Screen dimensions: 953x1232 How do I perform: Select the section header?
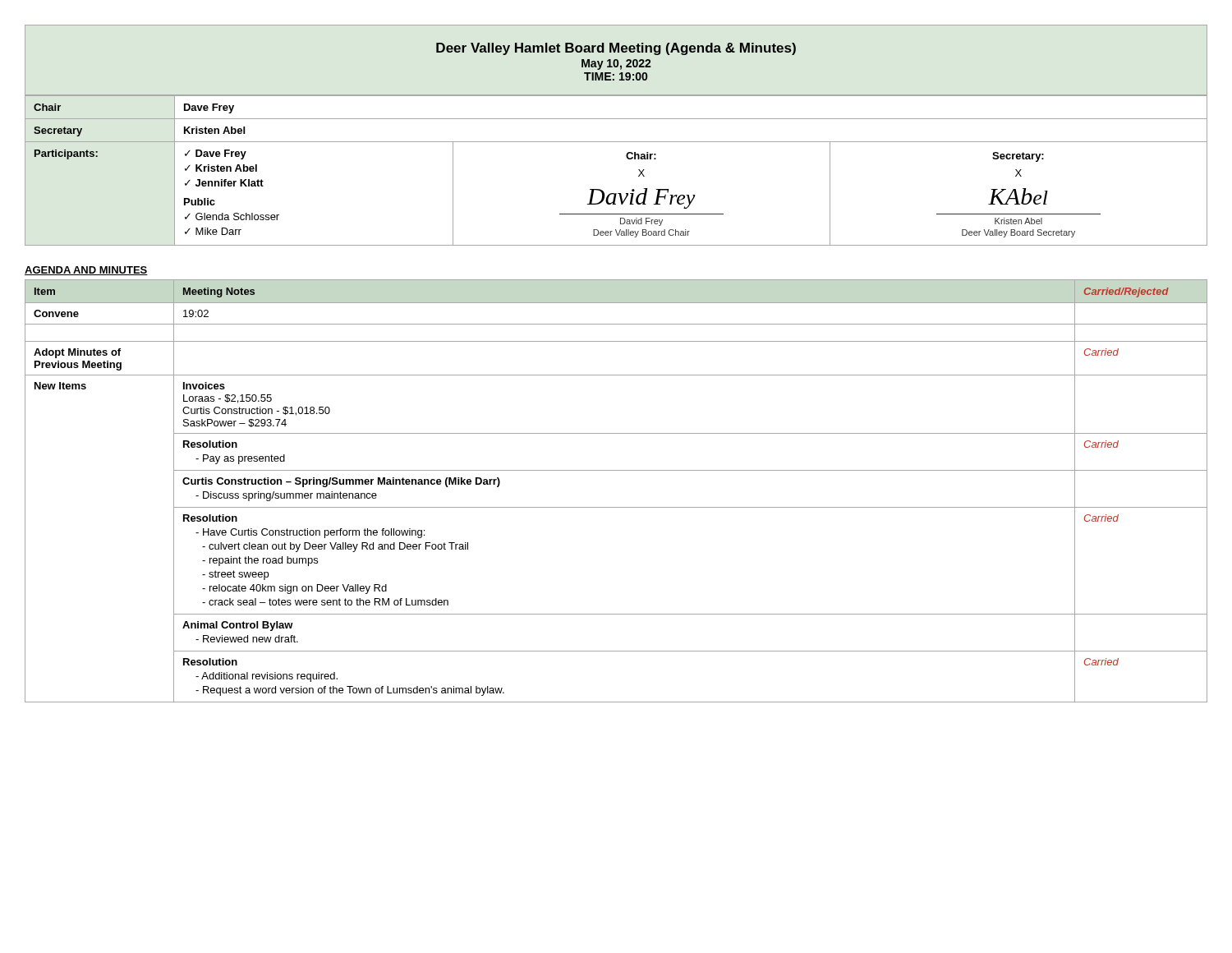click(x=86, y=270)
